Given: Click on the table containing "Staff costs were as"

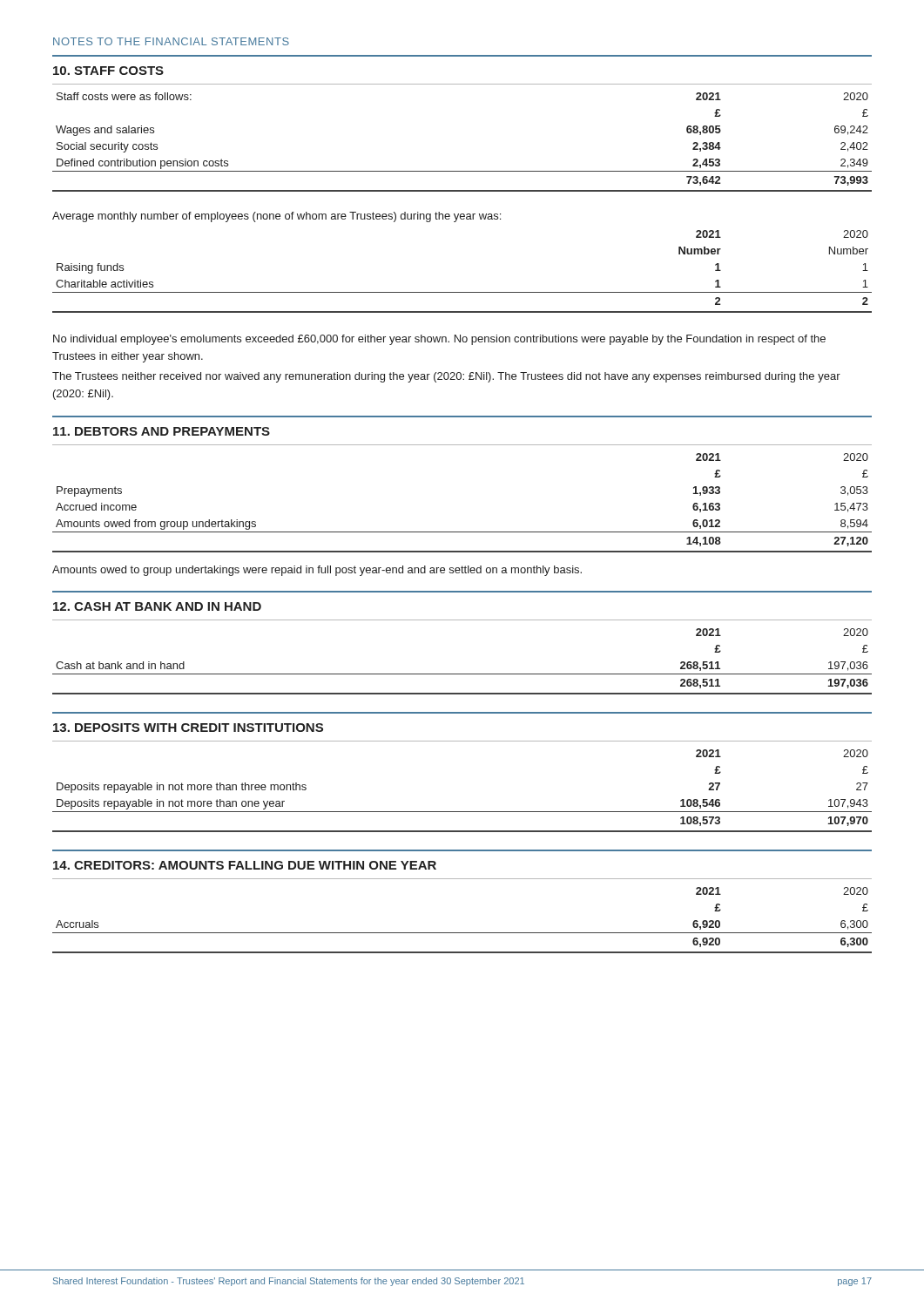Looking at the screenshot, I should [462, 140].
